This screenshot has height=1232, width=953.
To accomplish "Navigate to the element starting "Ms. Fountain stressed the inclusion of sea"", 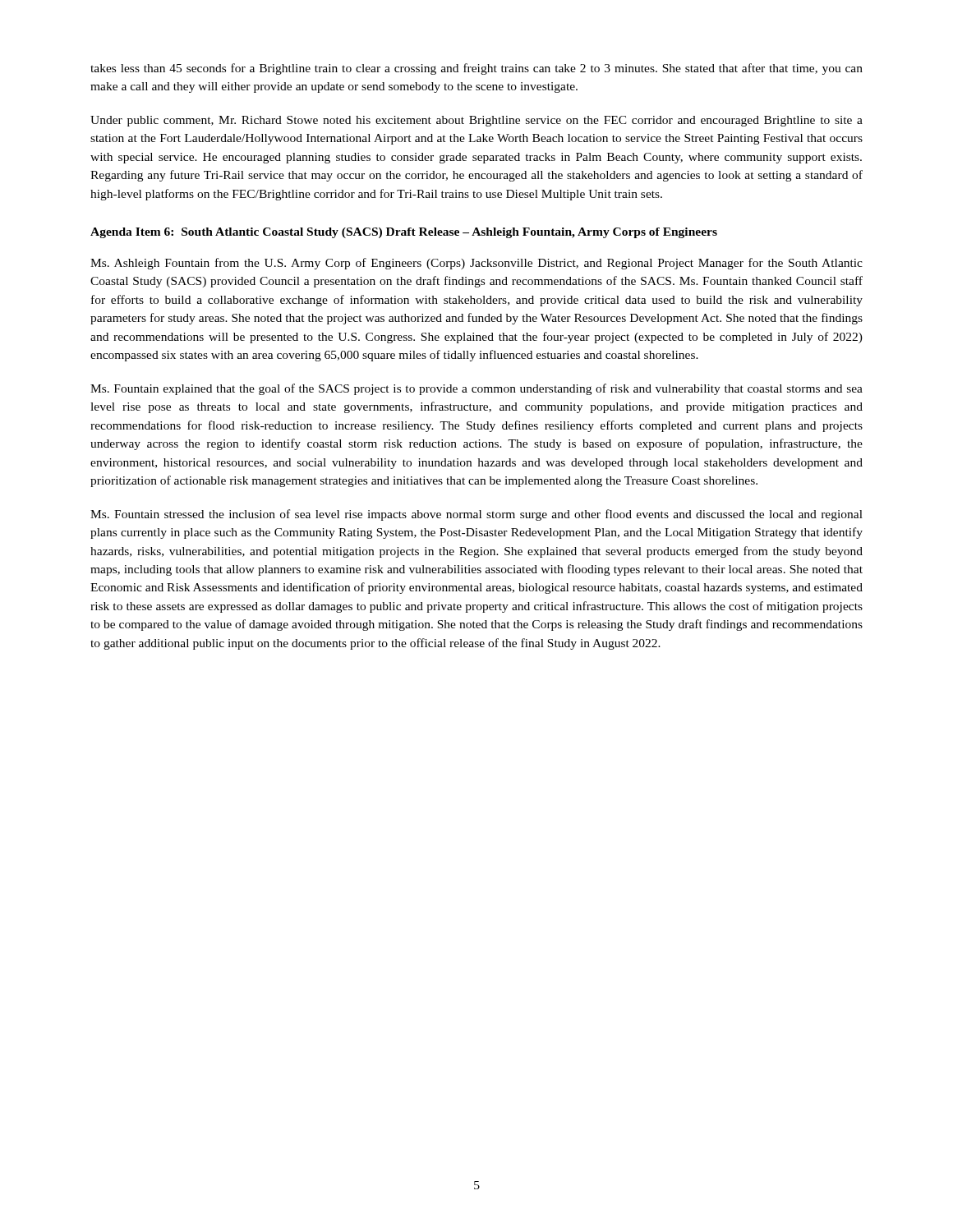I will (476, 578).
